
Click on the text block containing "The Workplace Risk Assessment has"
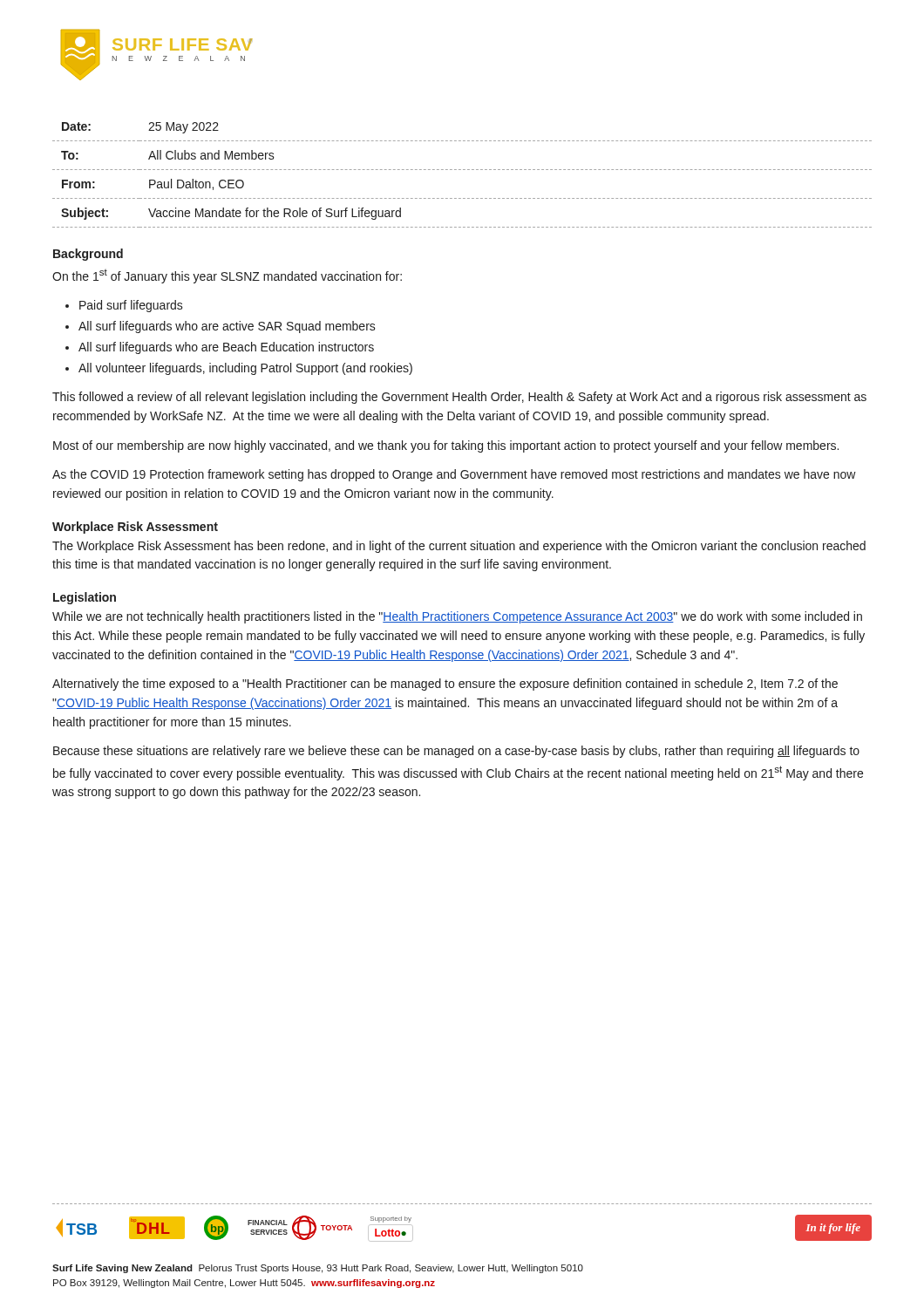pyautogui.click(x=459, y=555)
